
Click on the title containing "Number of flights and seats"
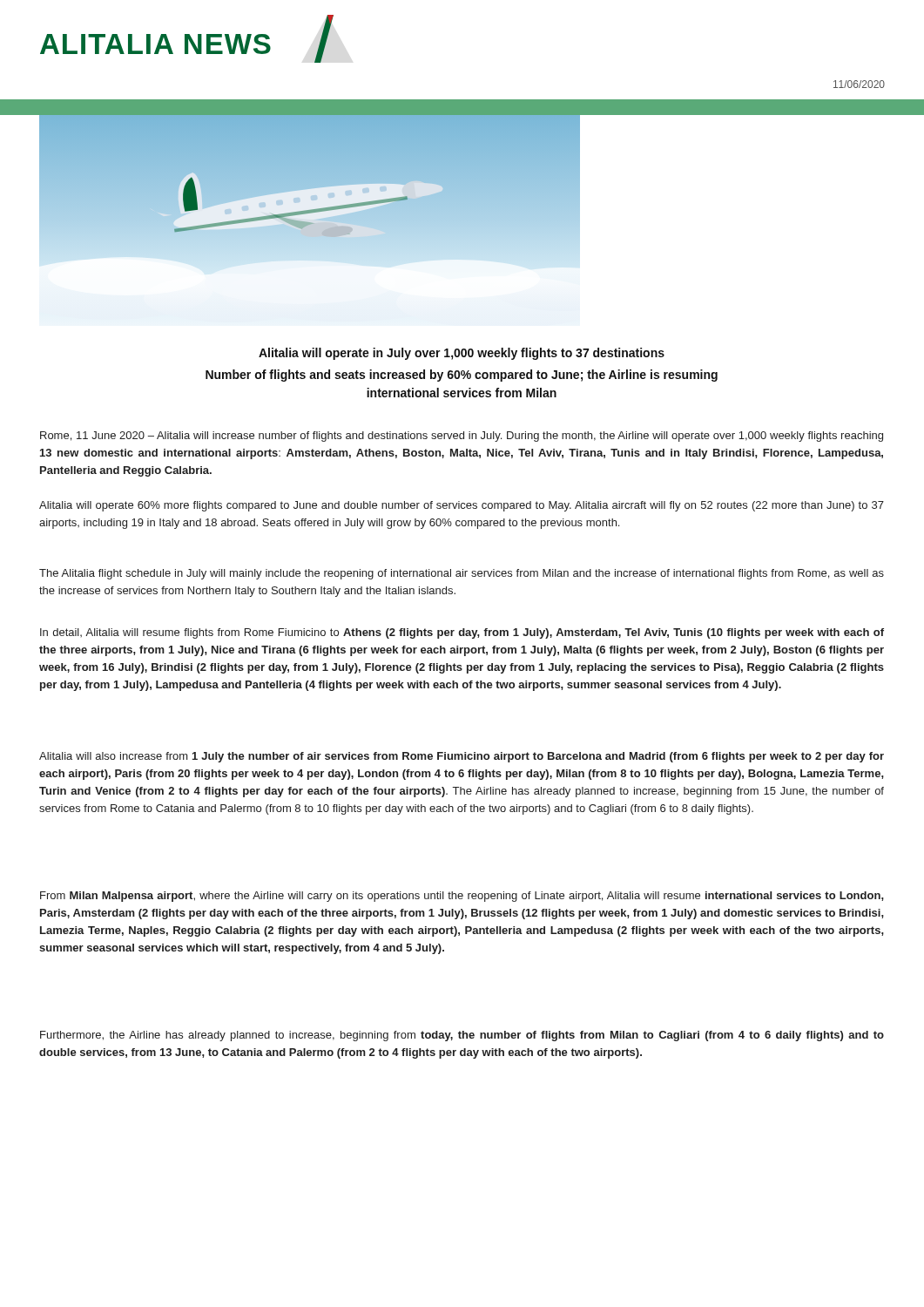coord(462,384)
